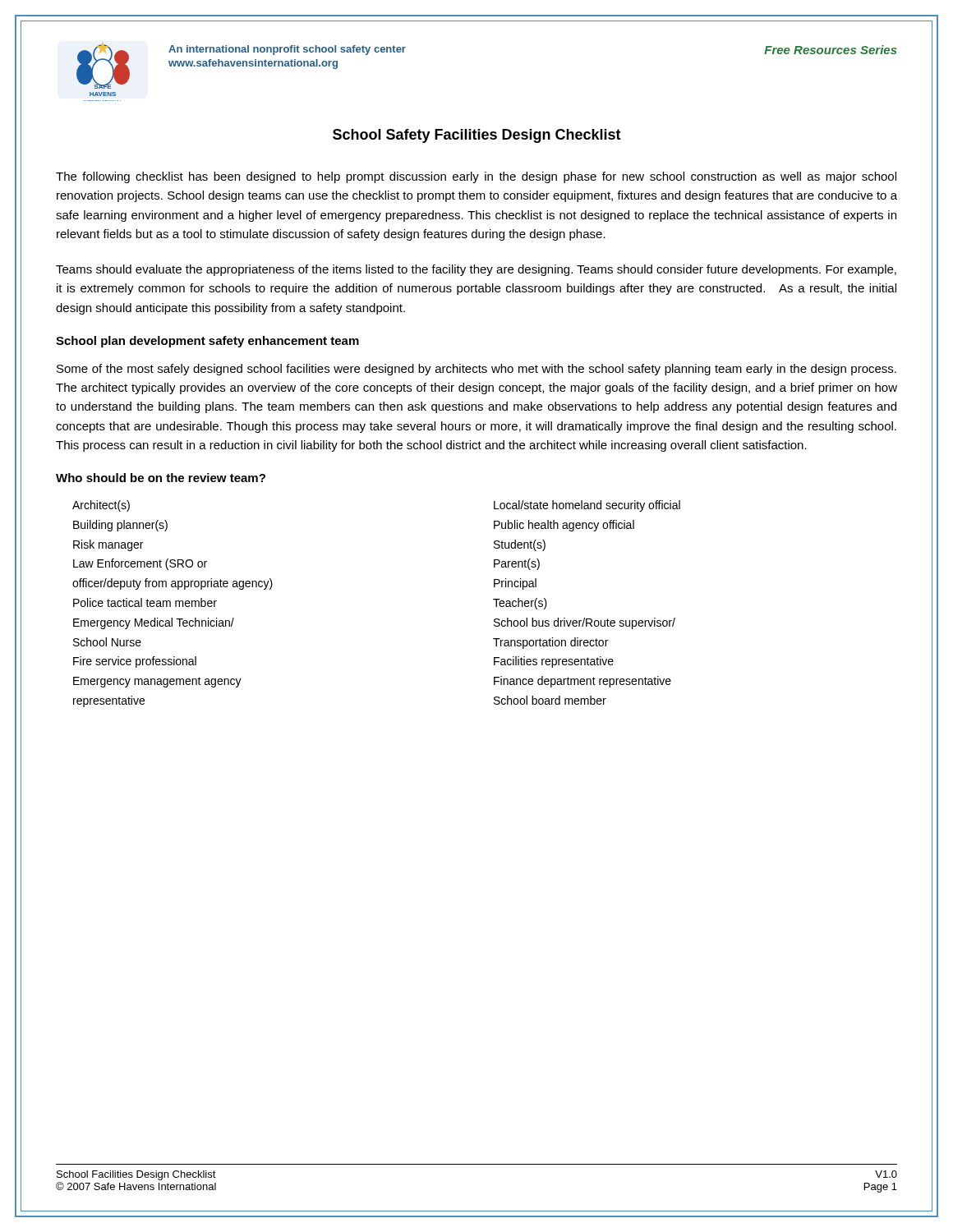This screenshot has height=1232, width=953.
Task: Select the list item with the text "Emergency management agencyrepresentative"
Action: coord(157,691)
